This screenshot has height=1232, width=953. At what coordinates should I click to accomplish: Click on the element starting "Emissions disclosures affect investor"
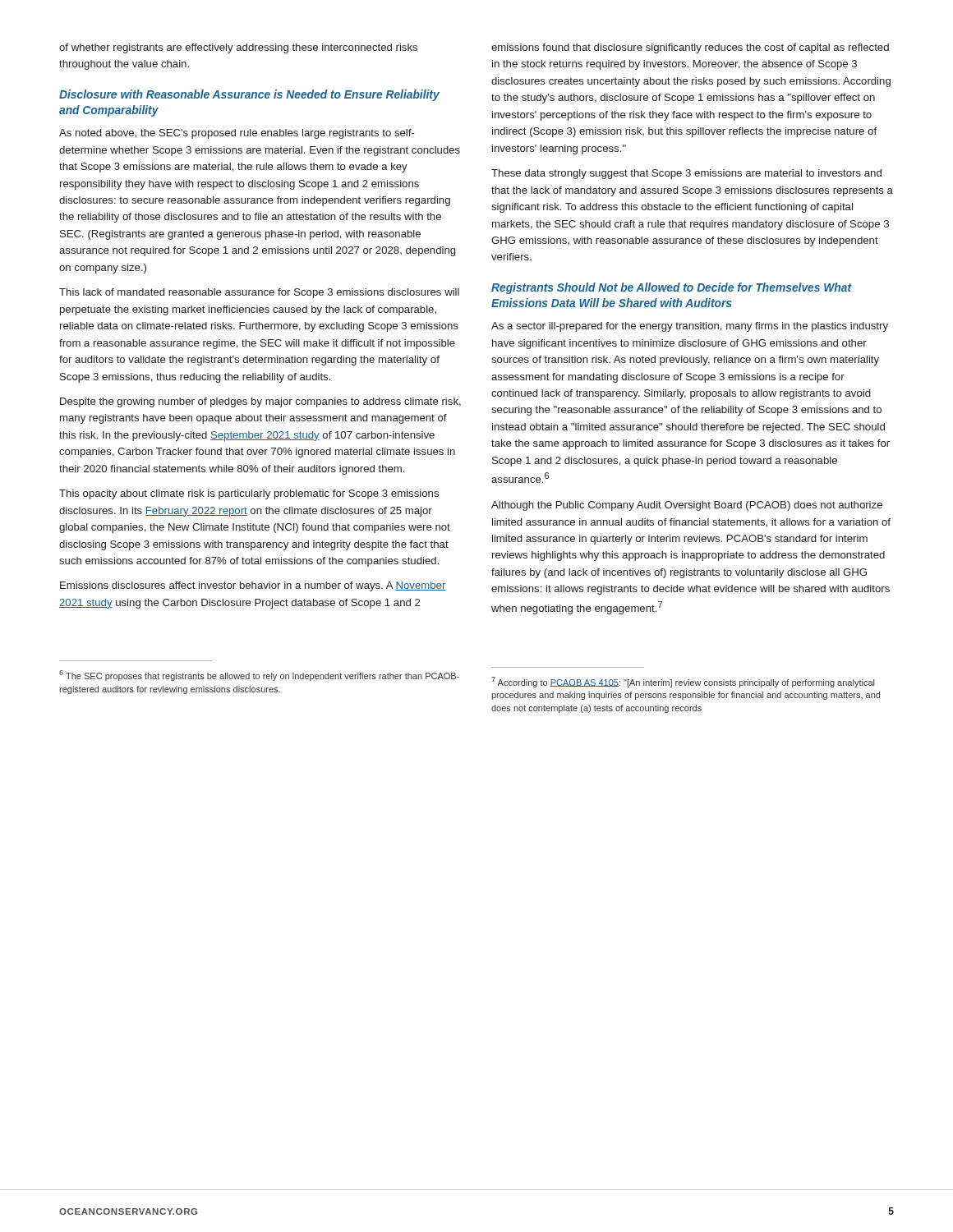click(x=252, y=594)
